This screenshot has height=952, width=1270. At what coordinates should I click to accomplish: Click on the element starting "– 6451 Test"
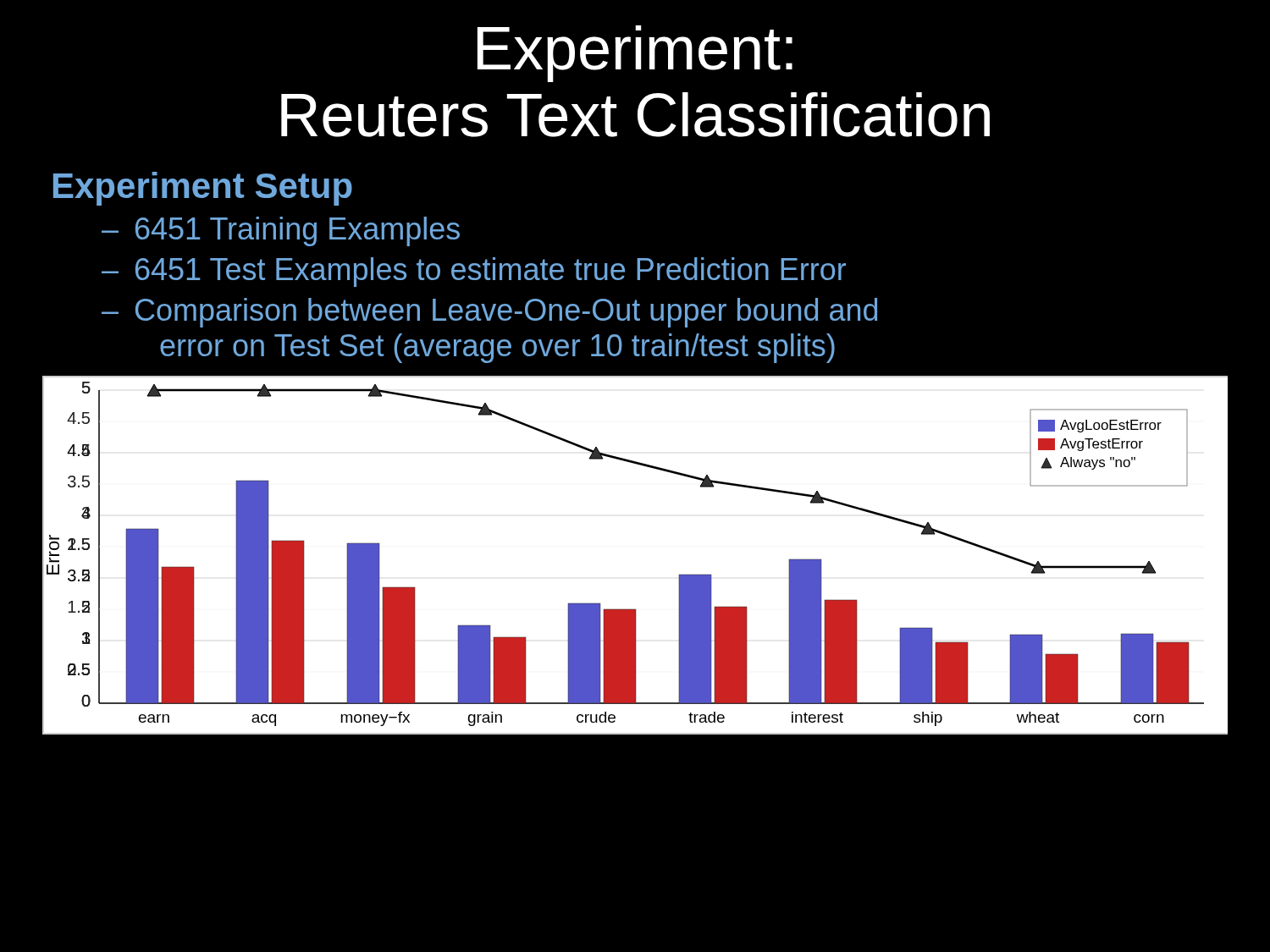click(x=474, y=270)
